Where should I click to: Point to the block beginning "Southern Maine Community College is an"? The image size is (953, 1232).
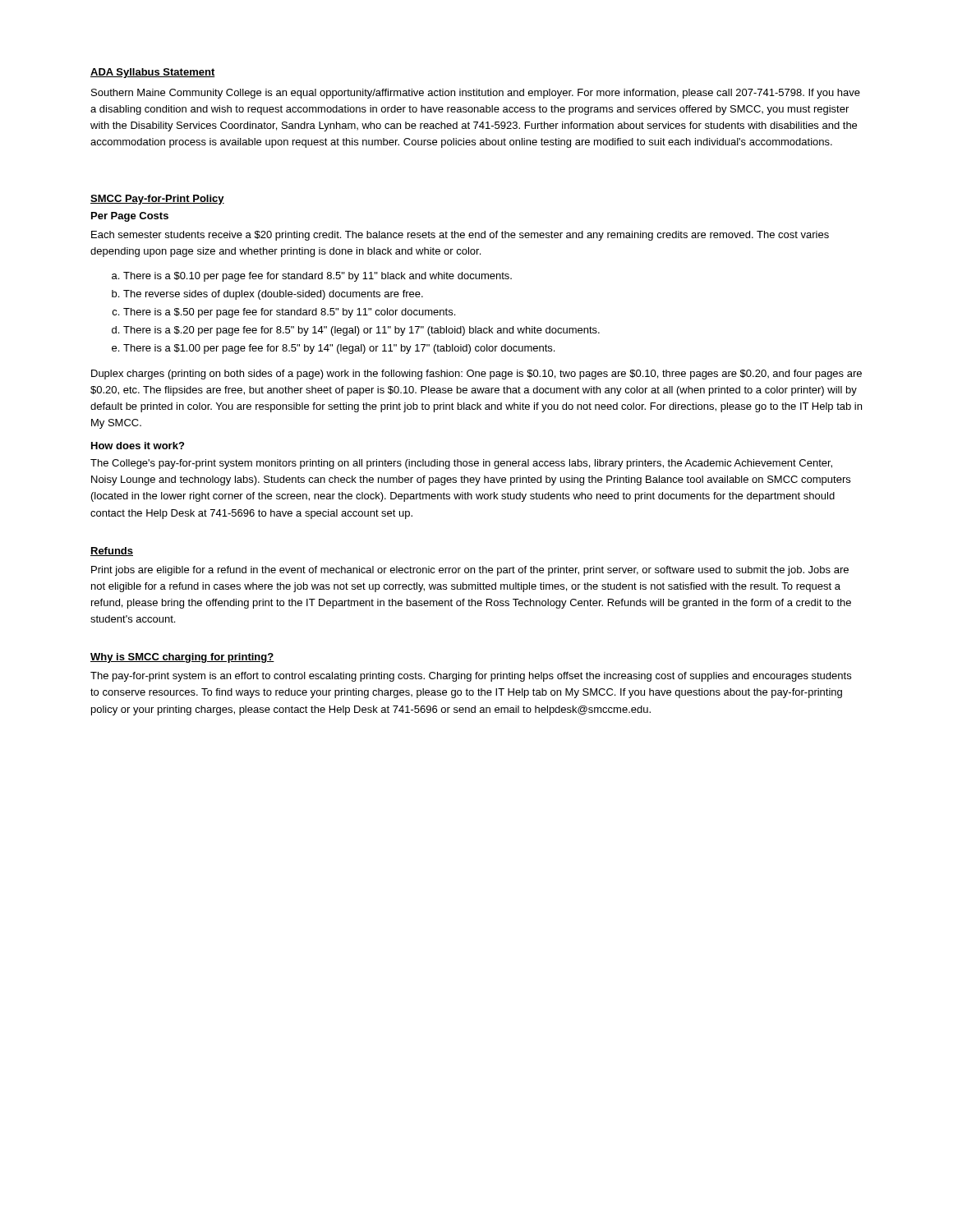475,117
